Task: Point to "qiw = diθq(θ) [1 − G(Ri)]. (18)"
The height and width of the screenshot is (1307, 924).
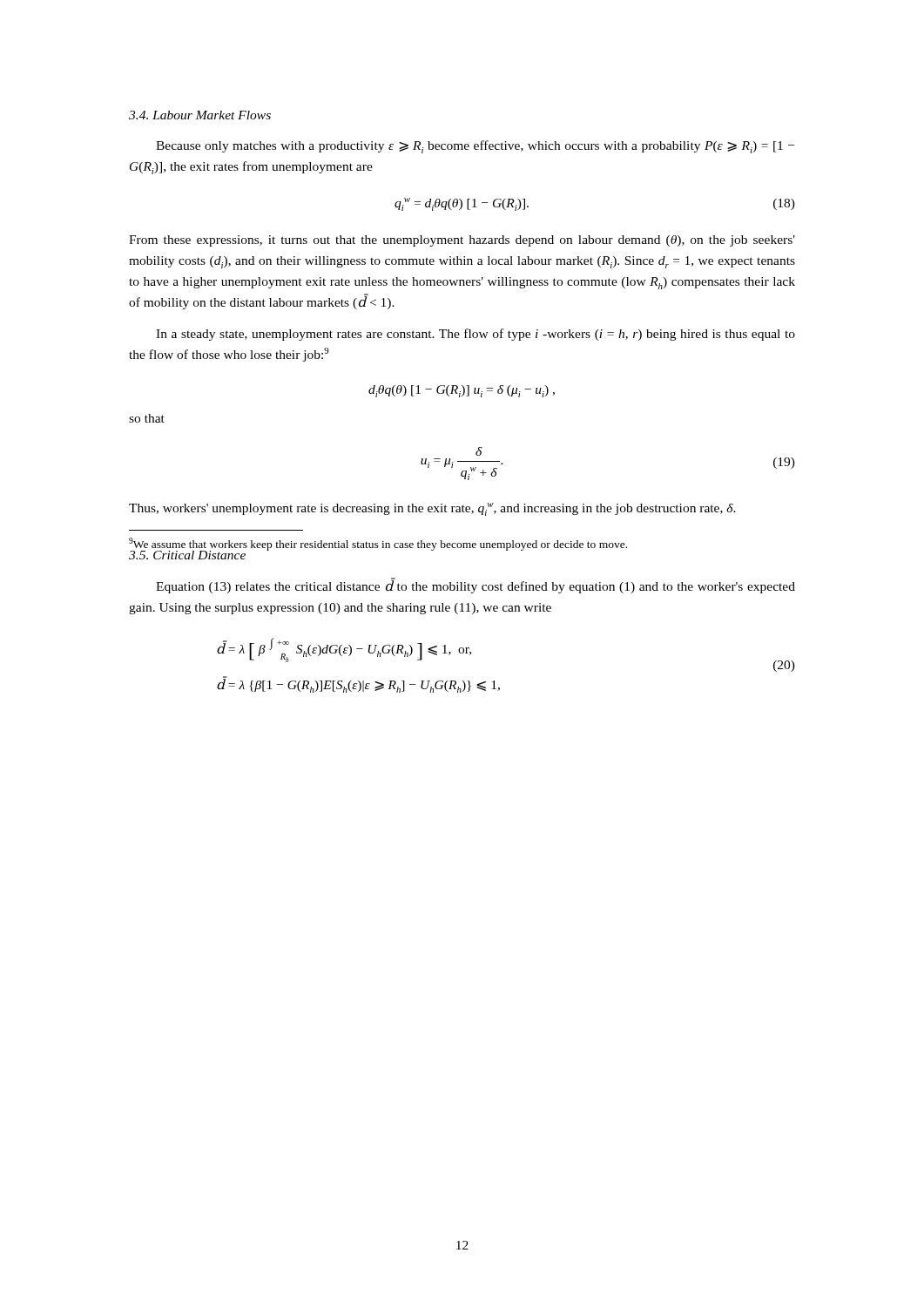Action: (461, 204)
